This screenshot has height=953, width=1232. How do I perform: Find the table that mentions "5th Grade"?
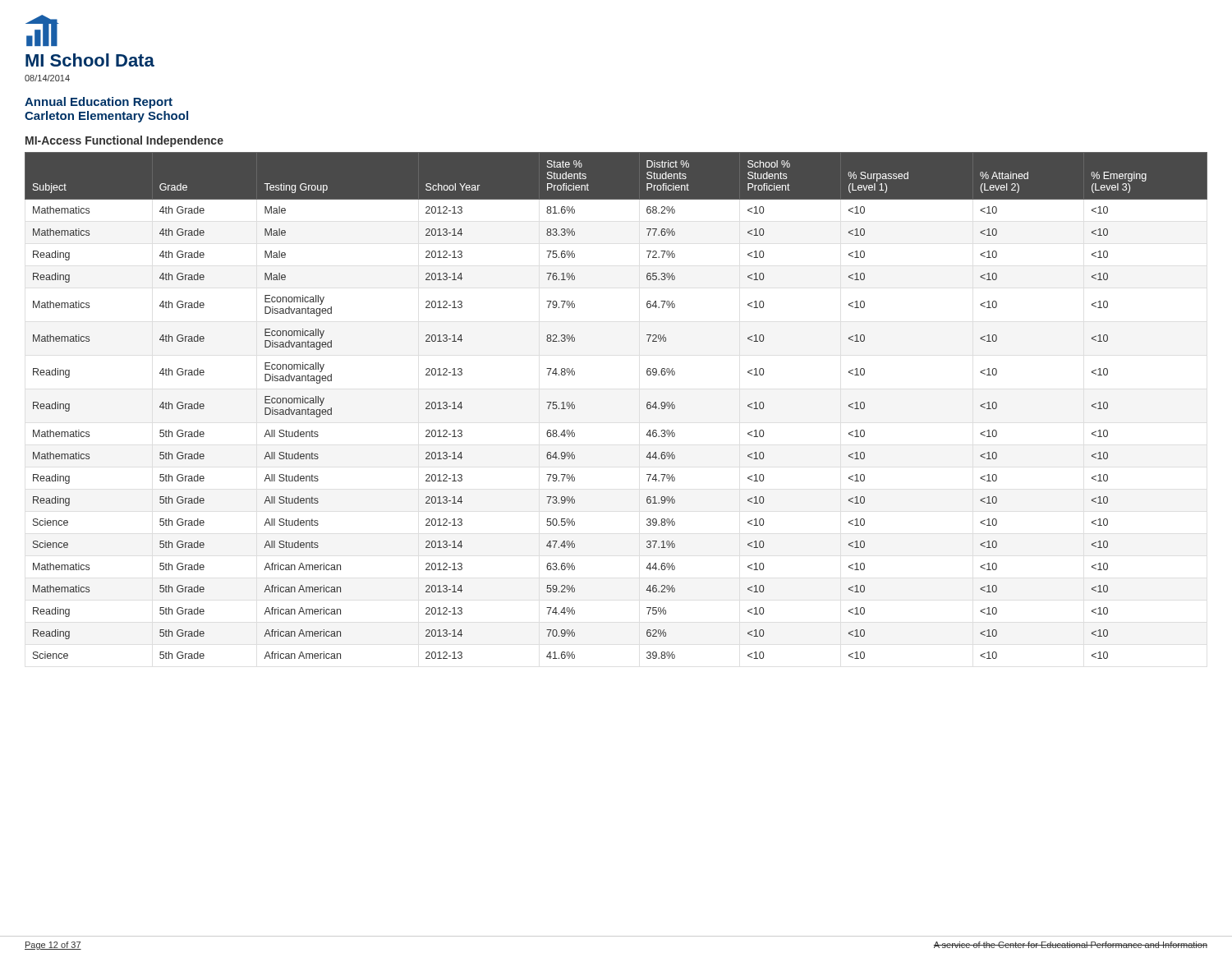pyautogui.click(x=616, y=409)
